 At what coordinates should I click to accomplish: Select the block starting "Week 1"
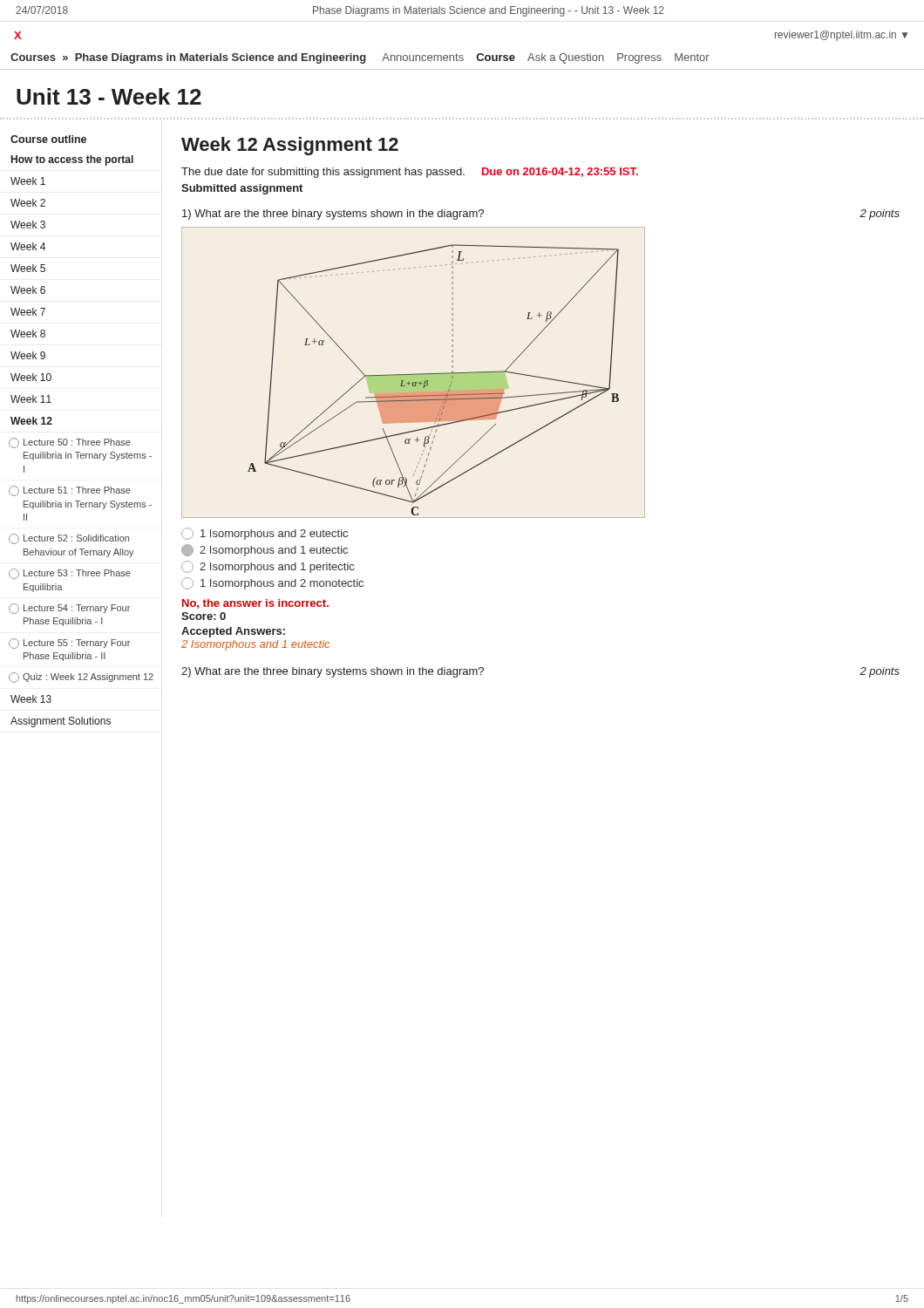point(28,181)
